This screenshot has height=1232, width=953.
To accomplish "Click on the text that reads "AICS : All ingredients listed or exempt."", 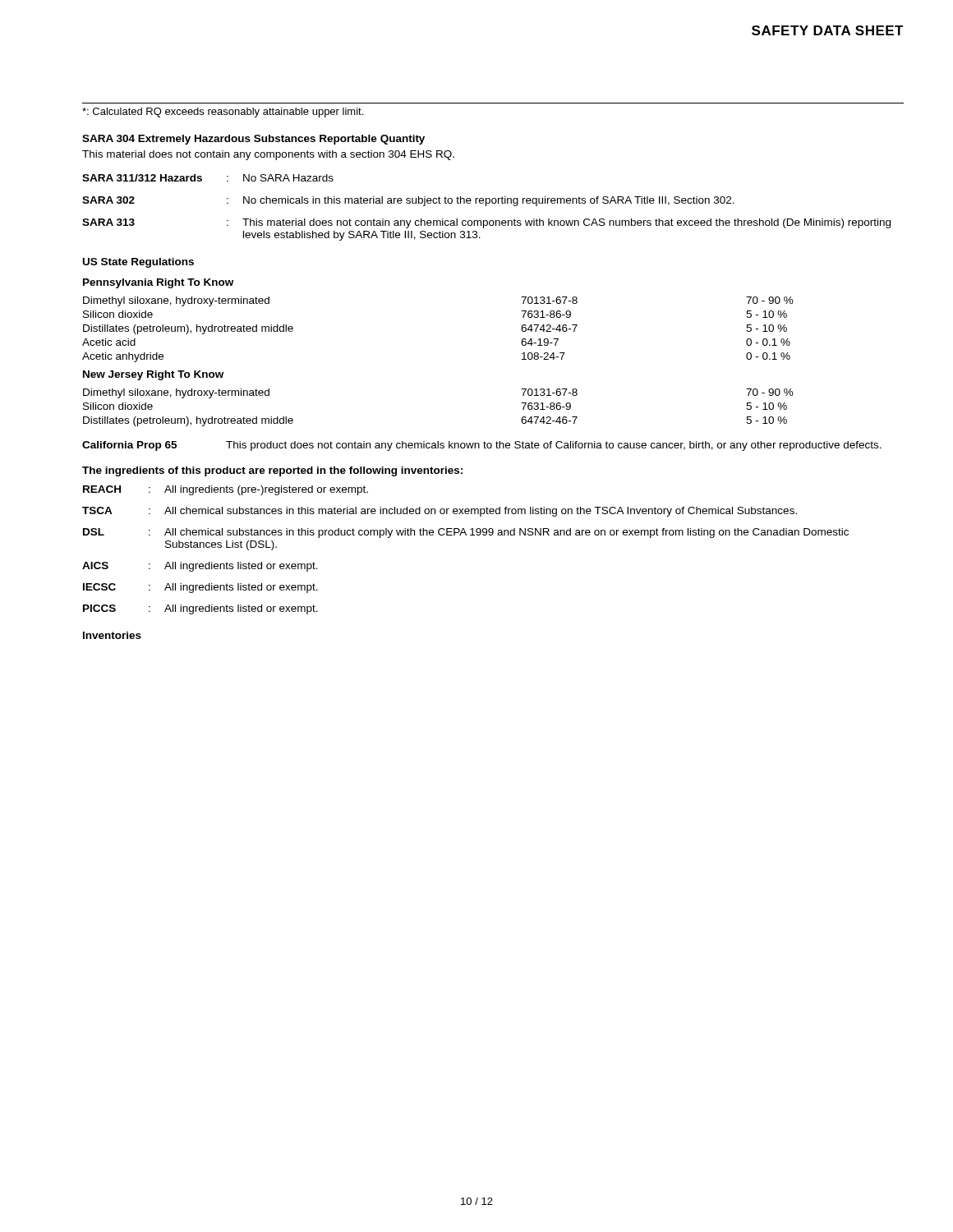I will click(200, 567).
